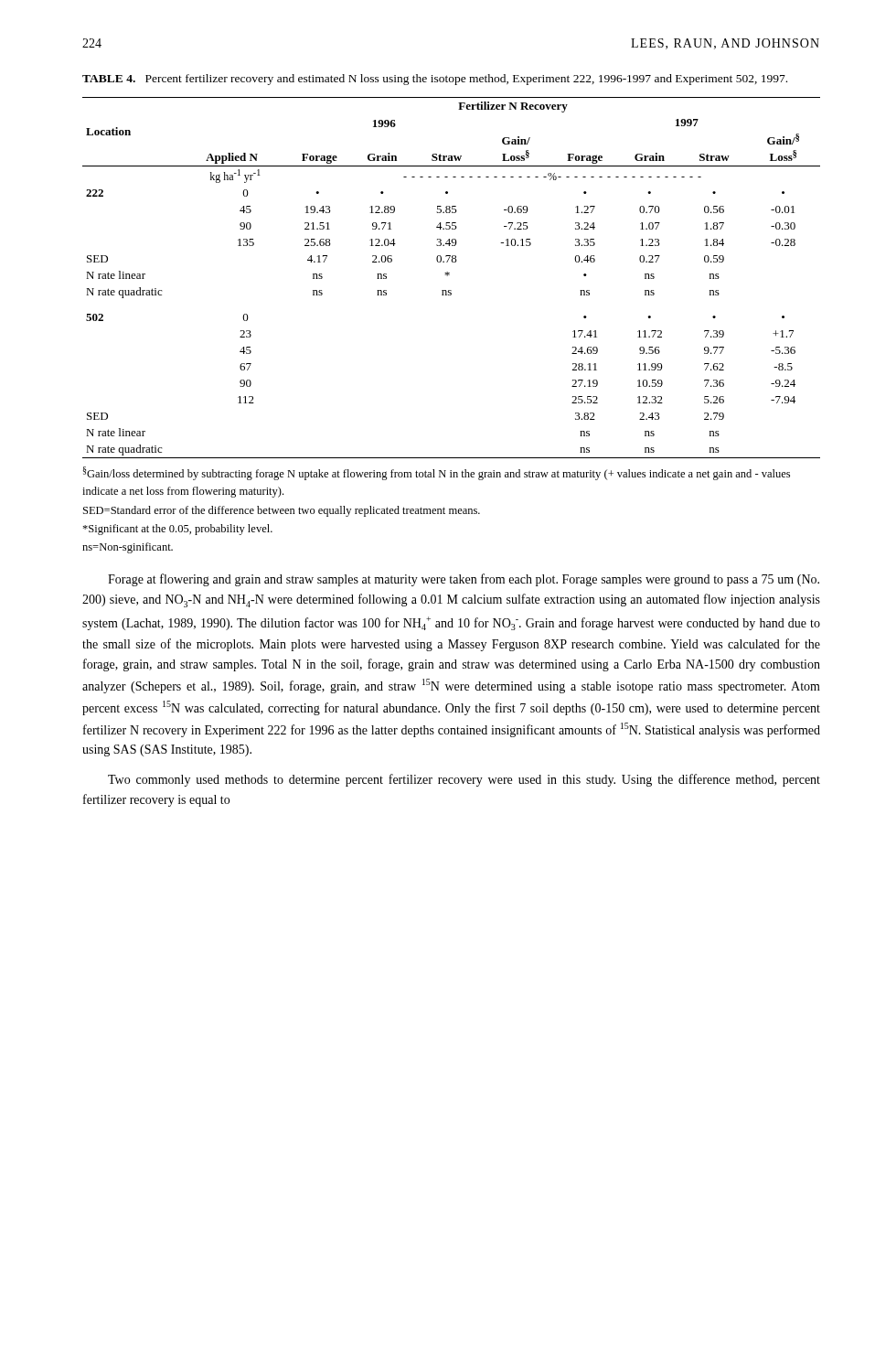Locate the text block with the text "Forage at flowering and grain"

[451, 665]
